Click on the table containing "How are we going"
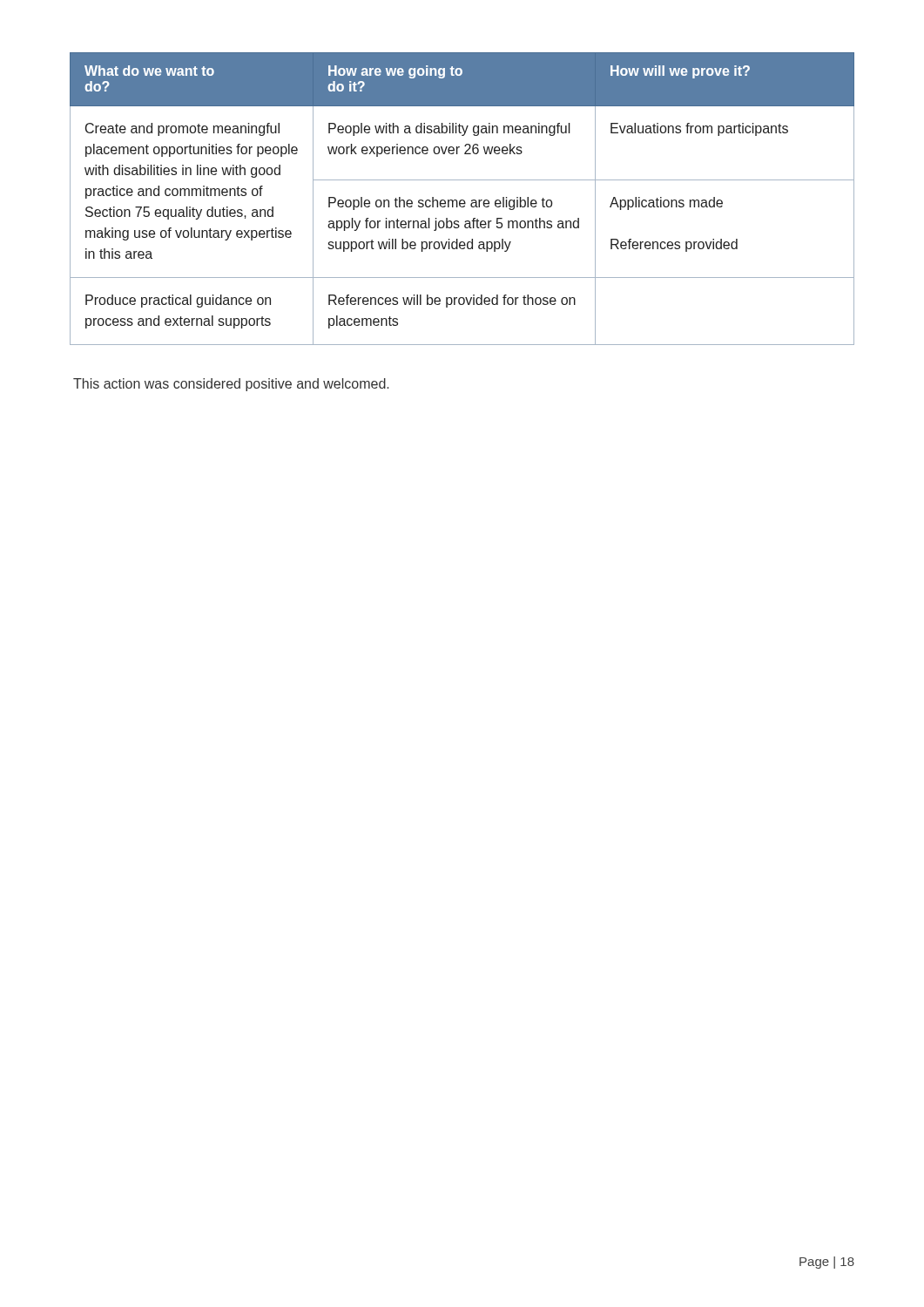Screen dimensions: 1307x924 pos(462,199)
